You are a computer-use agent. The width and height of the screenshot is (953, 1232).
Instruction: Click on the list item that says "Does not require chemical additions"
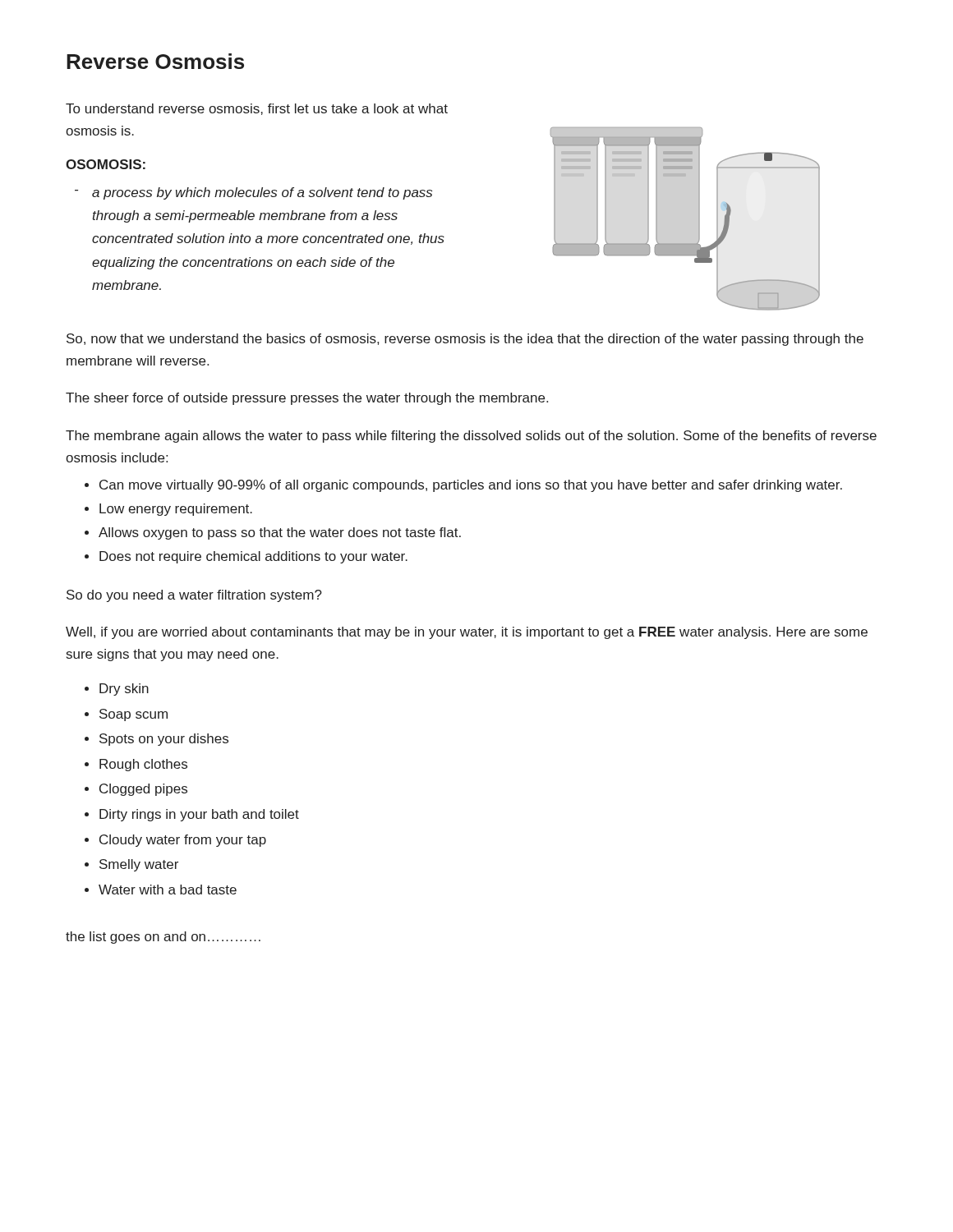tap(253, 556)
